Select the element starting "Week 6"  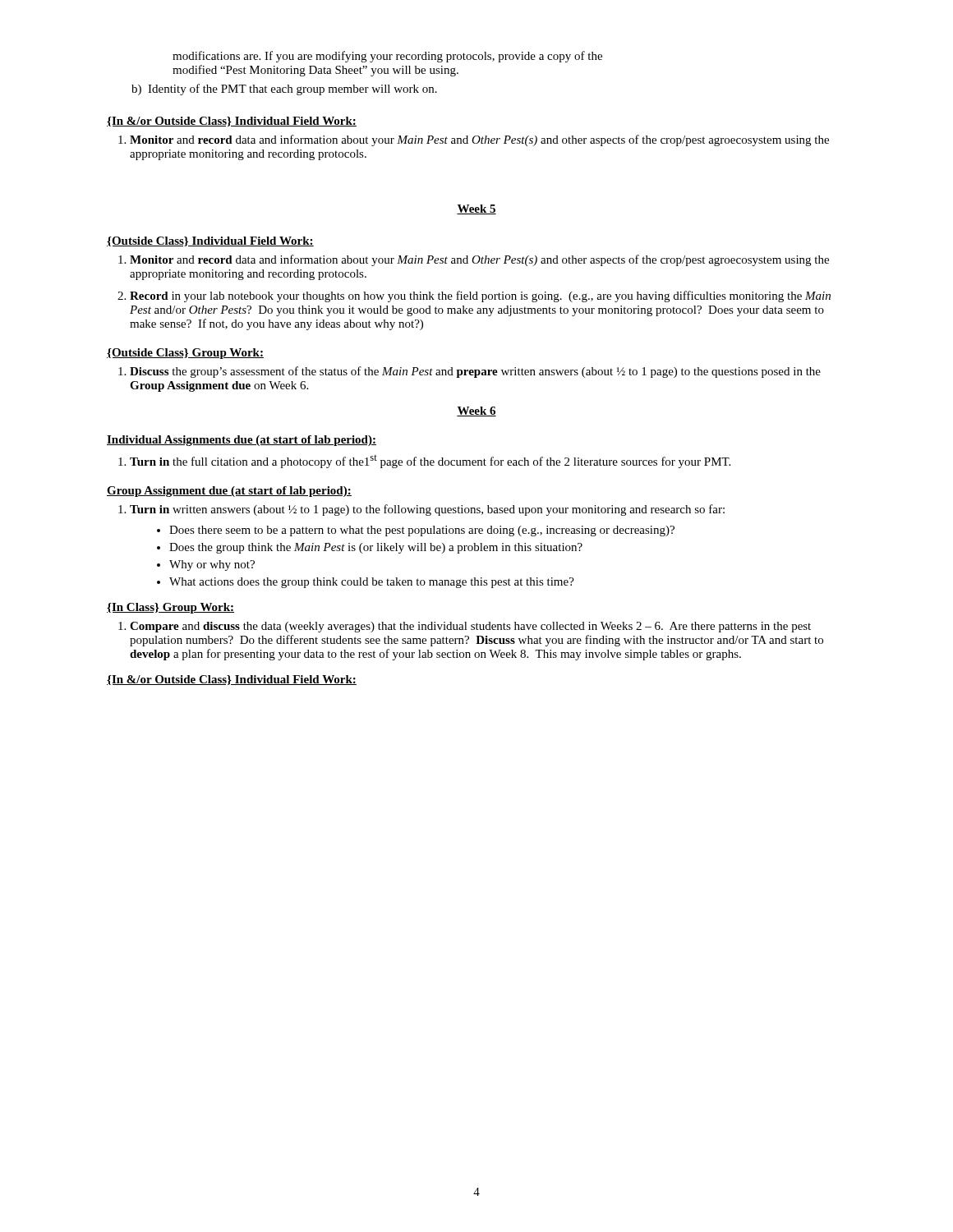point(476,411)
